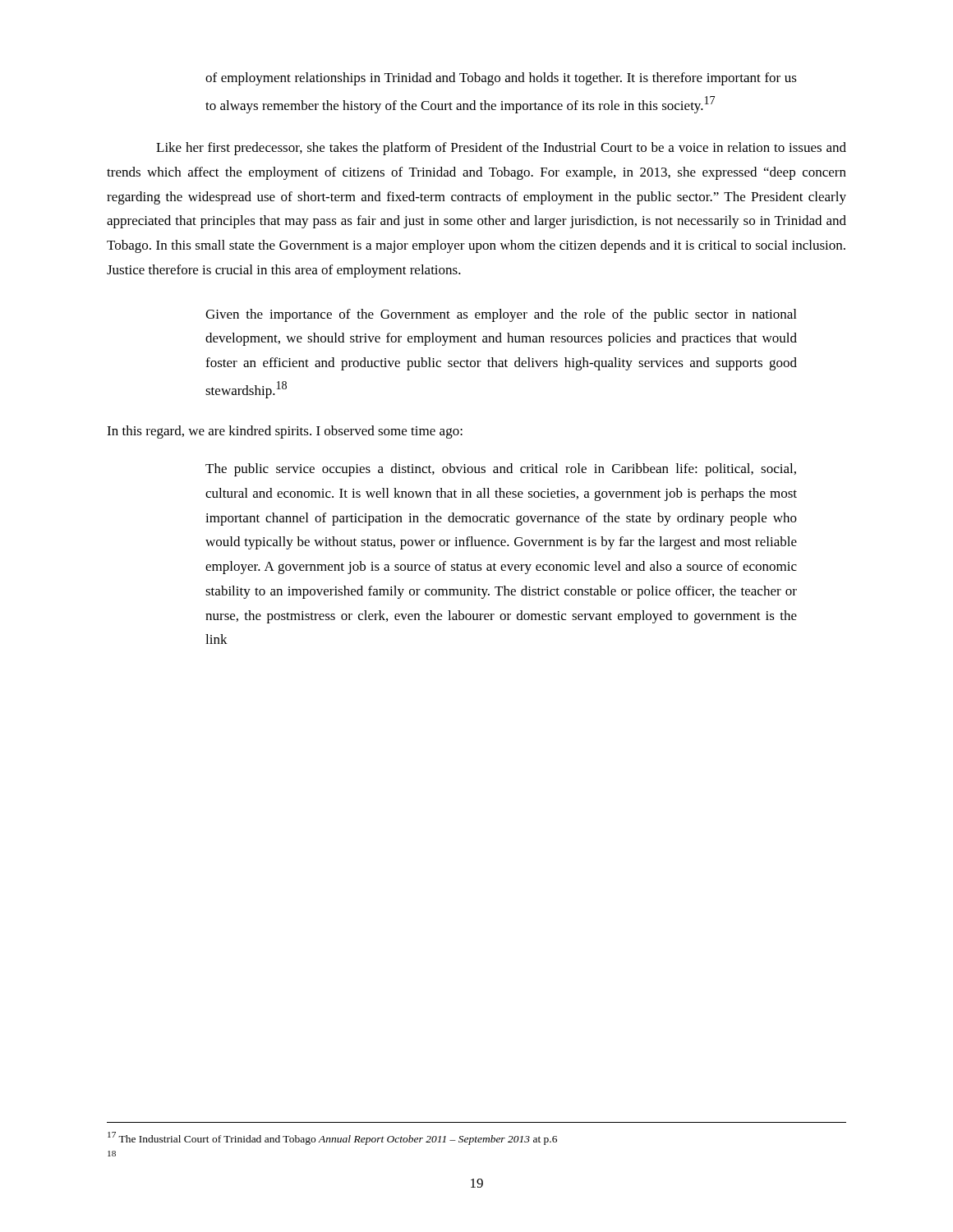Find the block on this page that starts "17 The Industrial"

click(x=332, y=1144)
